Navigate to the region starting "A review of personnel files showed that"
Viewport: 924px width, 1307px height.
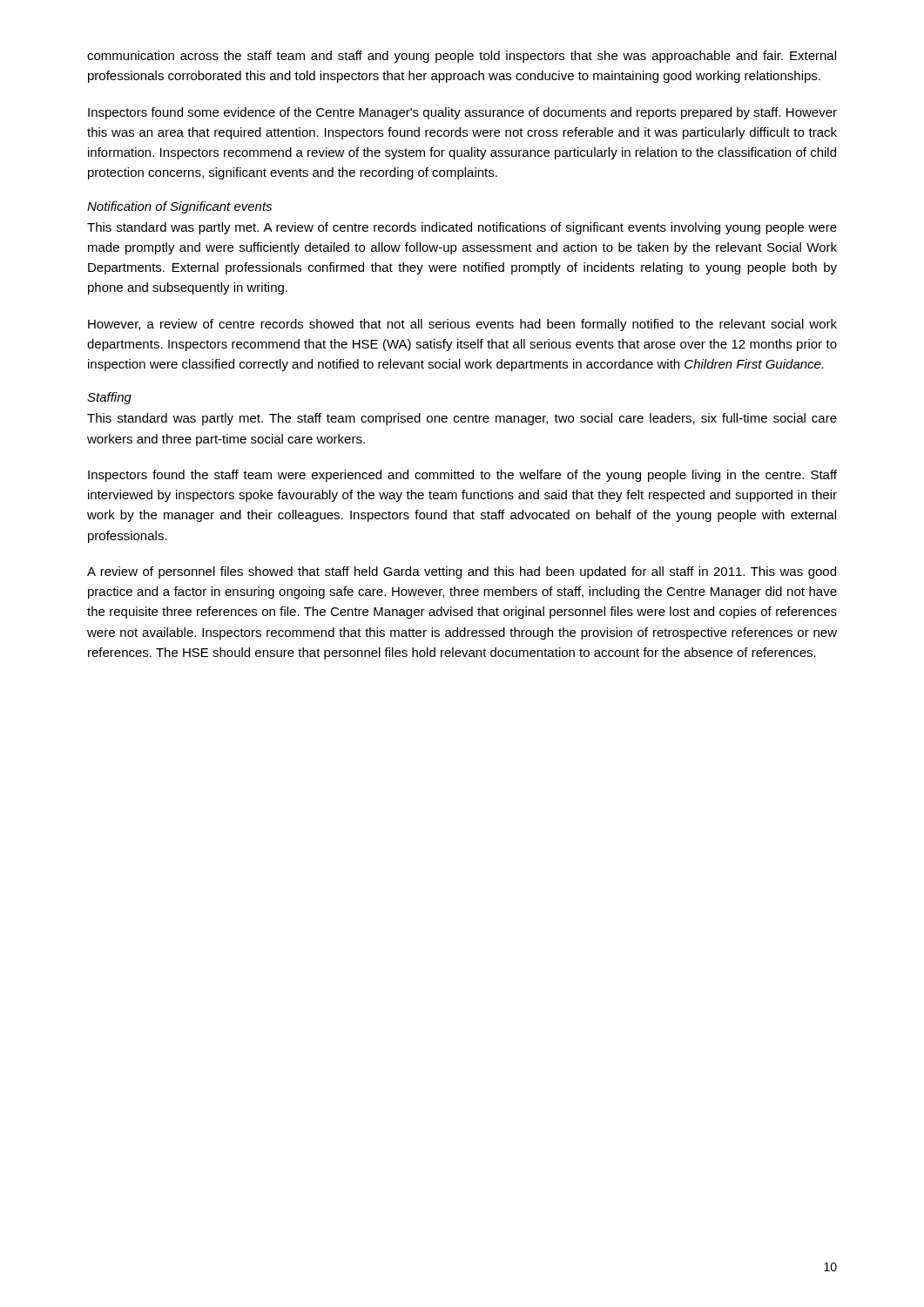(462, 611)
